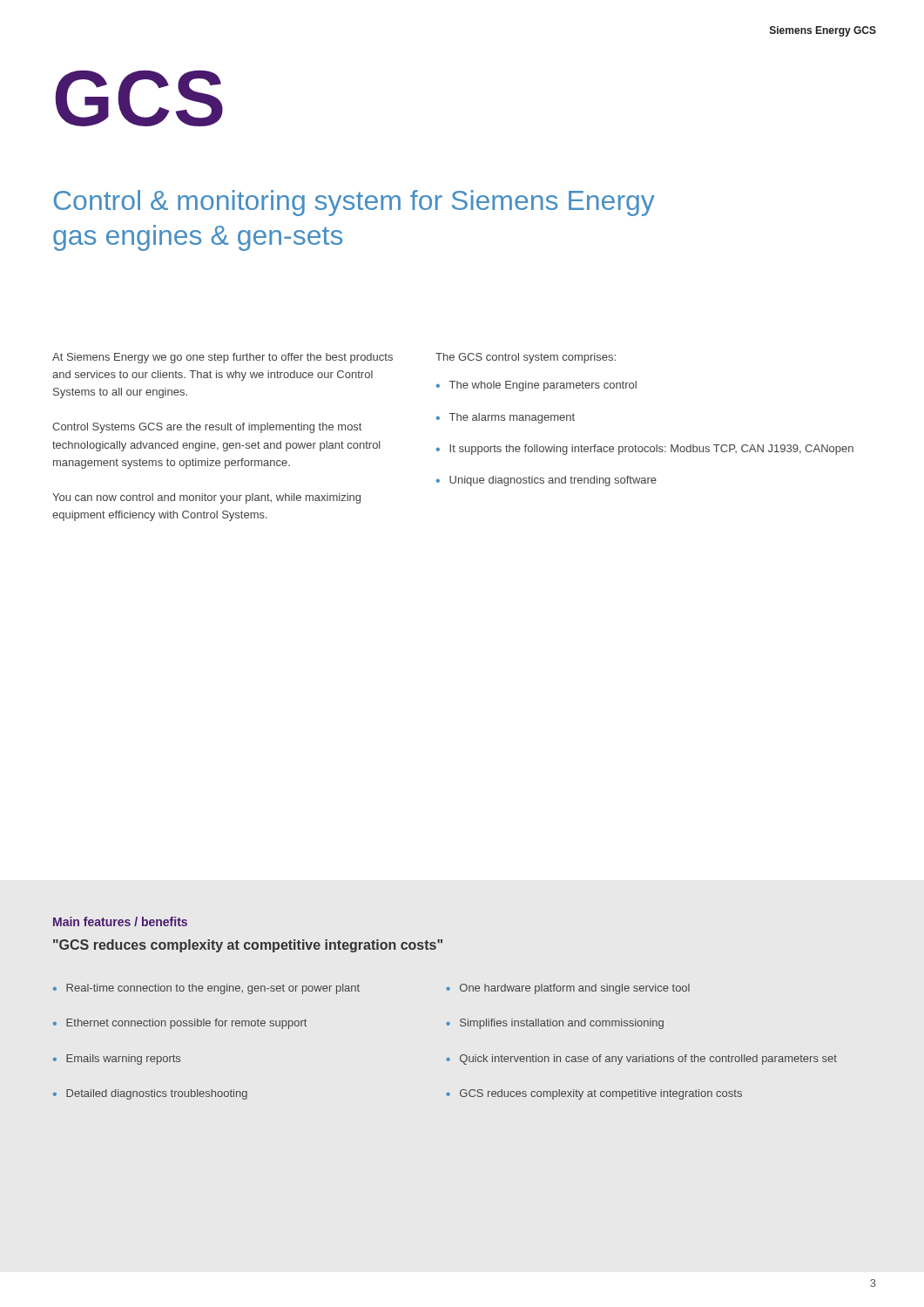Point to the text starting "Ethernet connection possible for remote support"
Screen dimensions: 1307x924
click(186, 1023)
